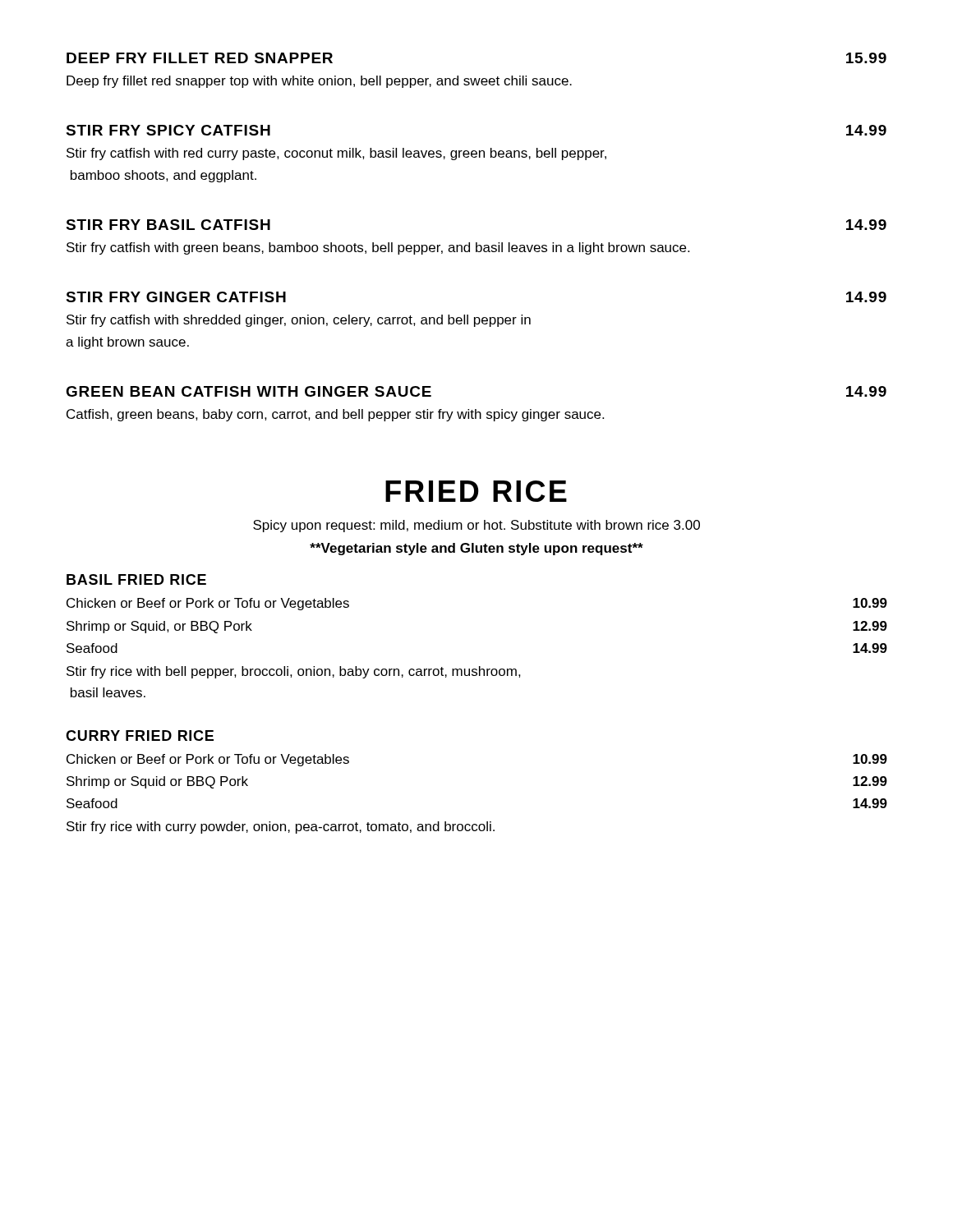Image resolution: width=953 pixels, height=1232 pixels.
Task: Point to the text block starting "Shrimp or Squid or BBQ"
Action: pyautogui.click(x=157, y=782)
